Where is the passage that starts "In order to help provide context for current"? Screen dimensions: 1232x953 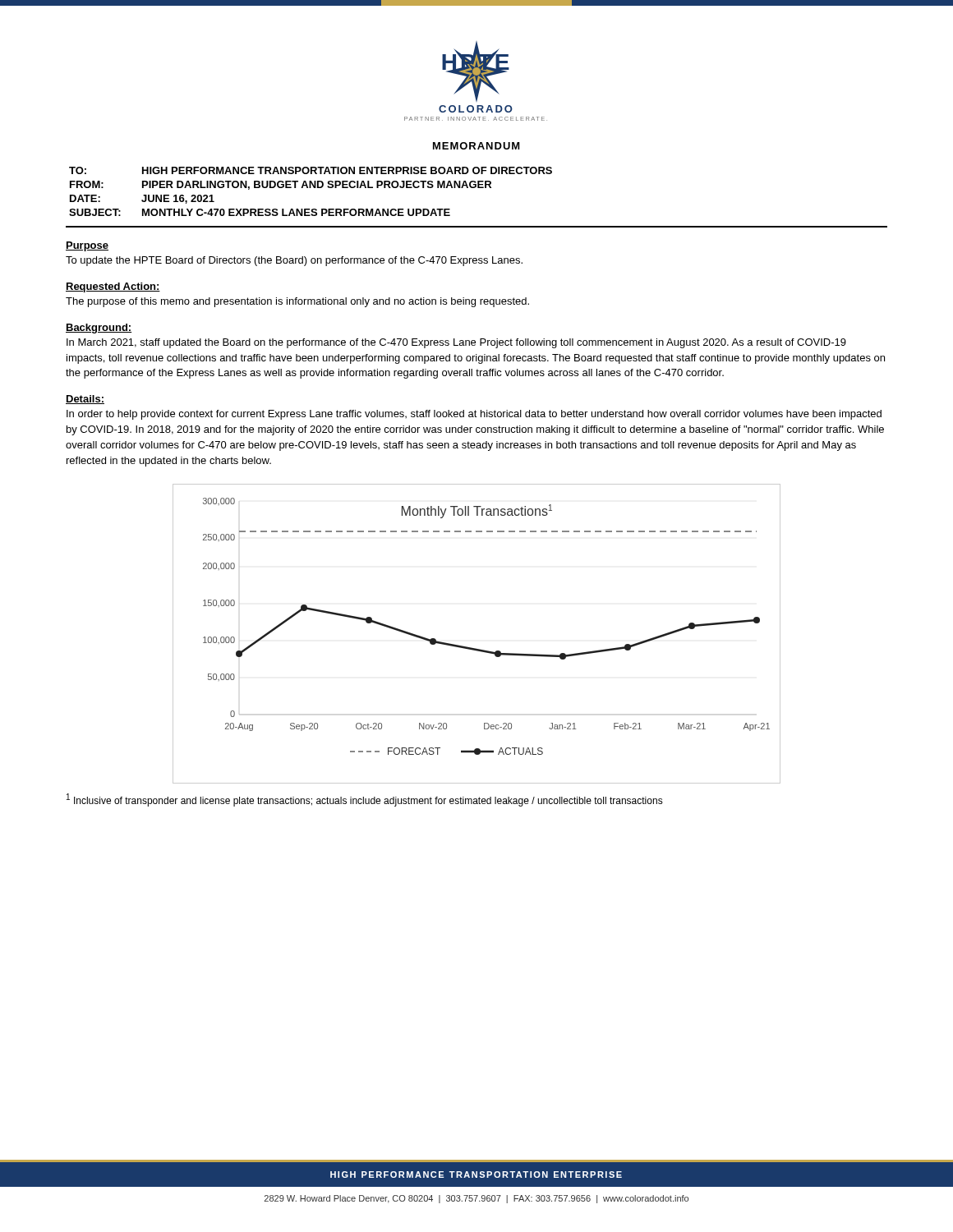[475, 437]
